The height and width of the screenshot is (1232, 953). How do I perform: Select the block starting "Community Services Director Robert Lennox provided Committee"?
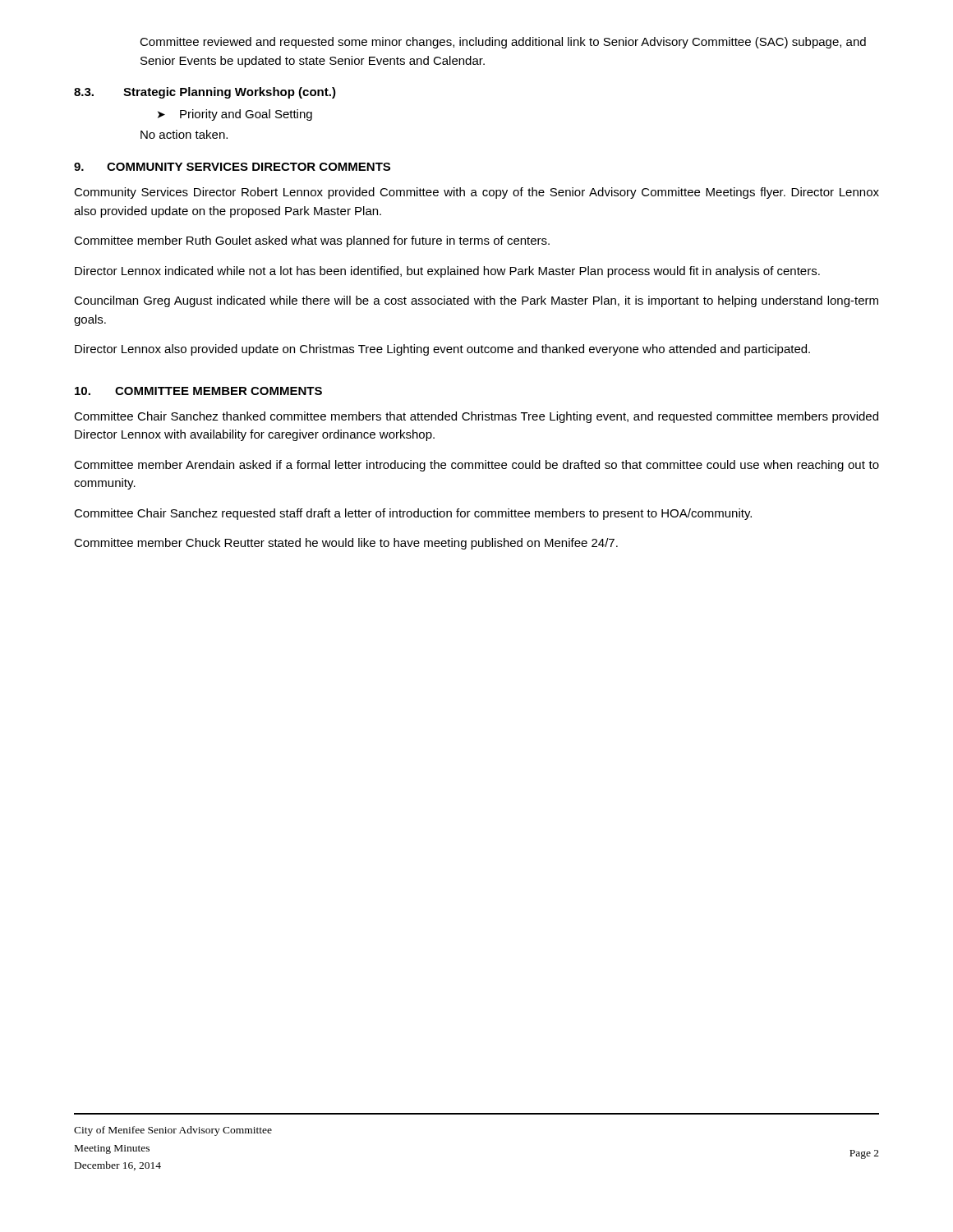tap(476, 201)
